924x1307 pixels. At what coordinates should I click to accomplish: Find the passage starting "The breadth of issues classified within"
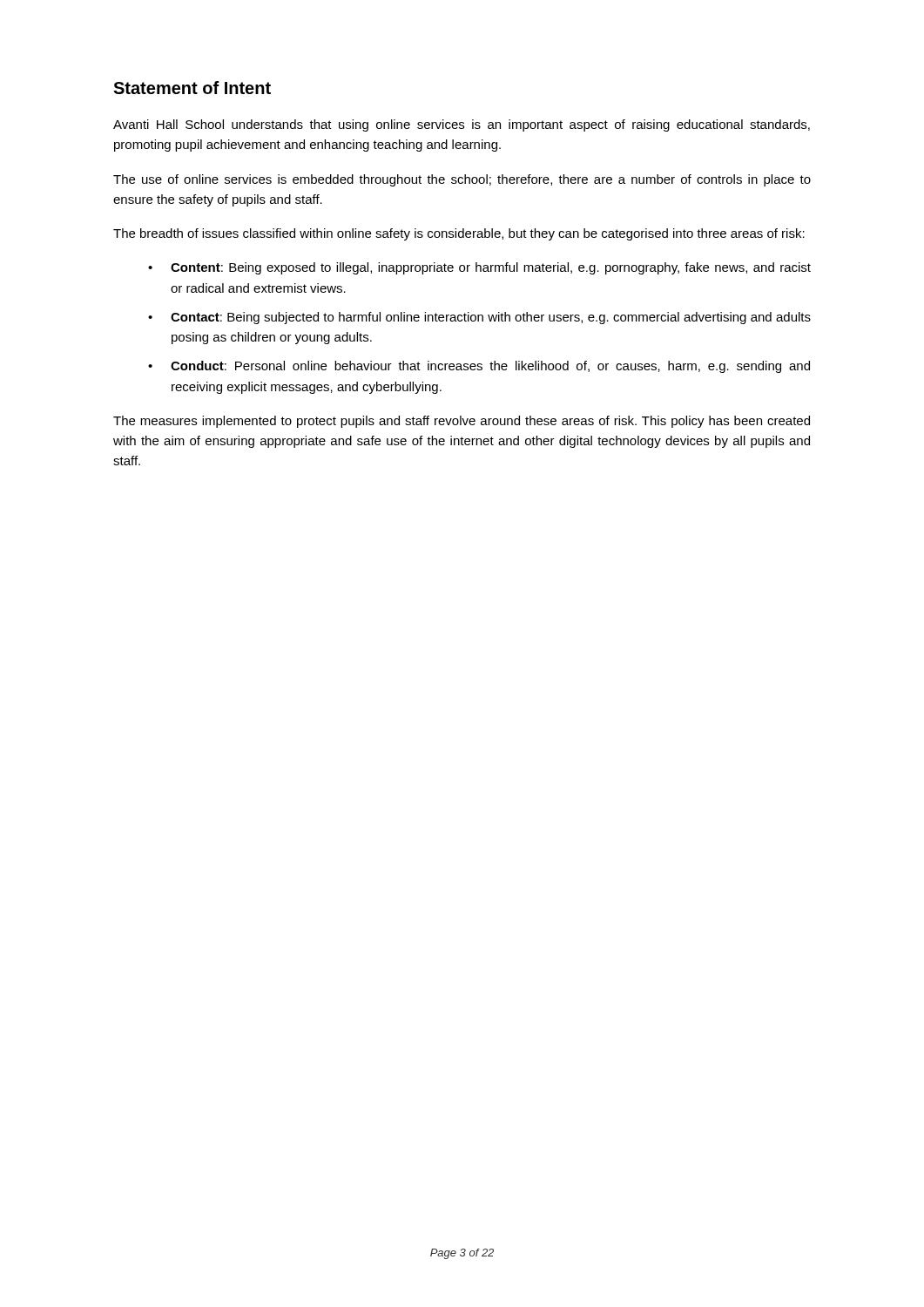(x=459, y=233)
